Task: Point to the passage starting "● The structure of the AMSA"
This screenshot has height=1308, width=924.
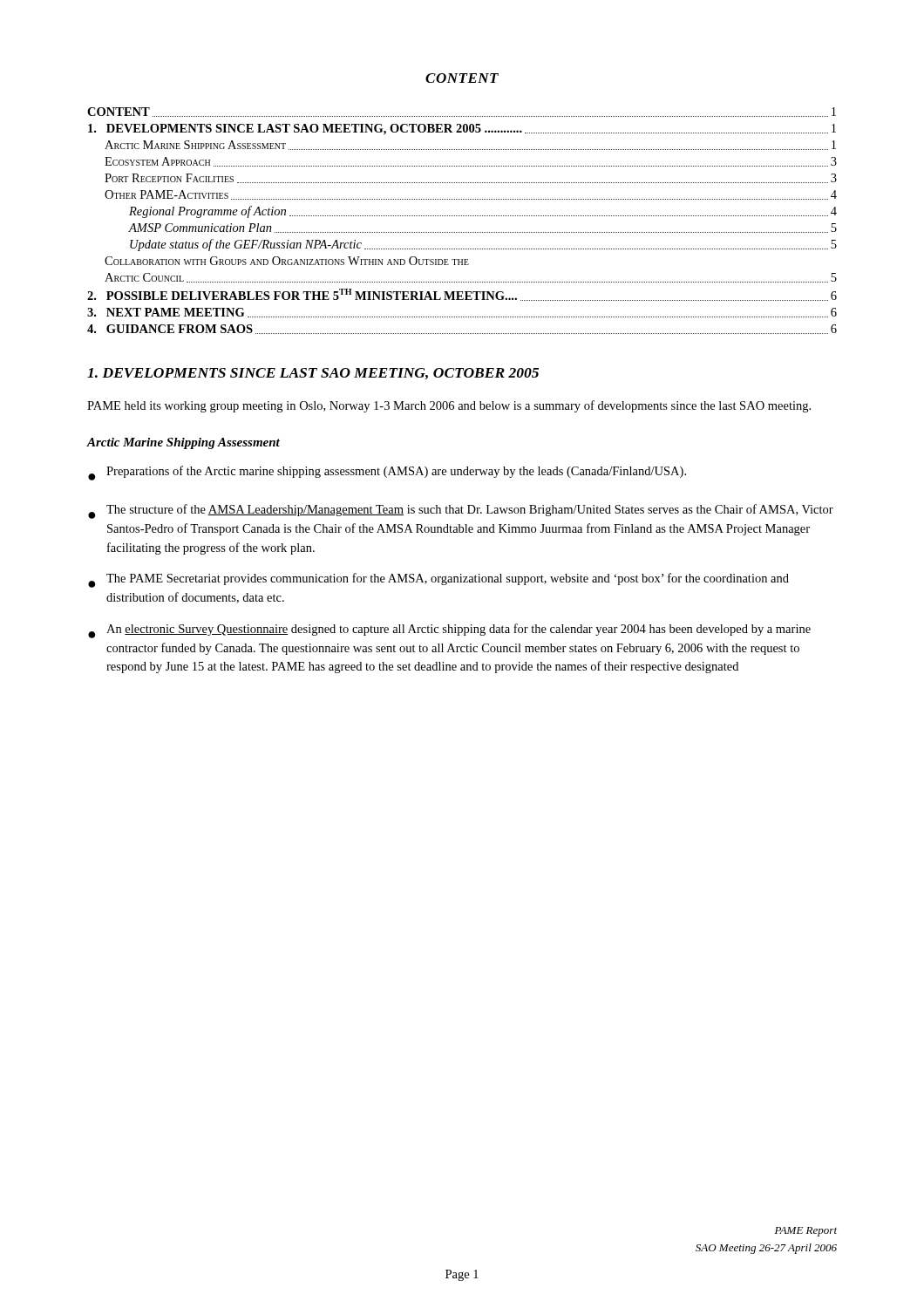Action: click(x=462, y=529)
